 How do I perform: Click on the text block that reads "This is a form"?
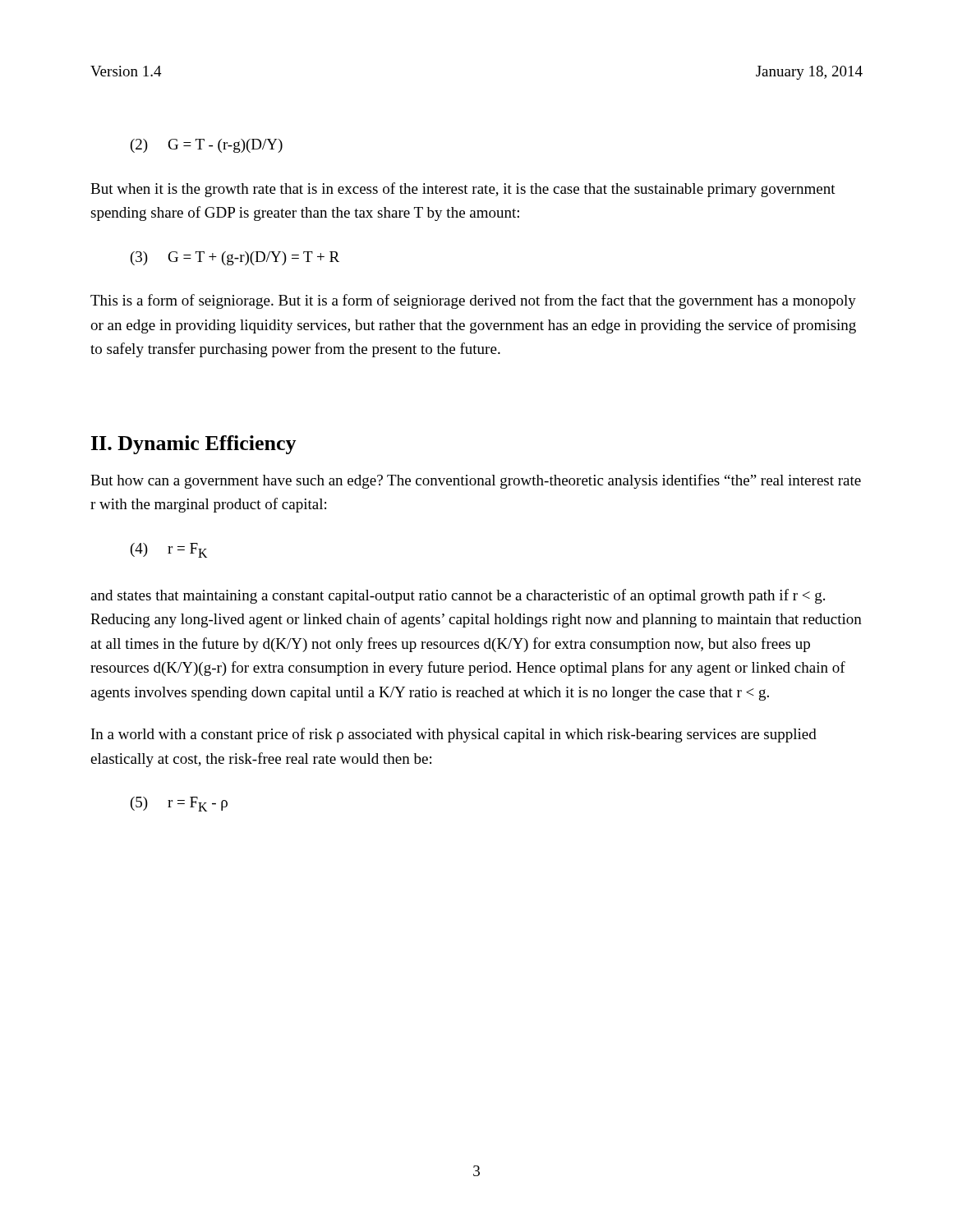[473, 325]
